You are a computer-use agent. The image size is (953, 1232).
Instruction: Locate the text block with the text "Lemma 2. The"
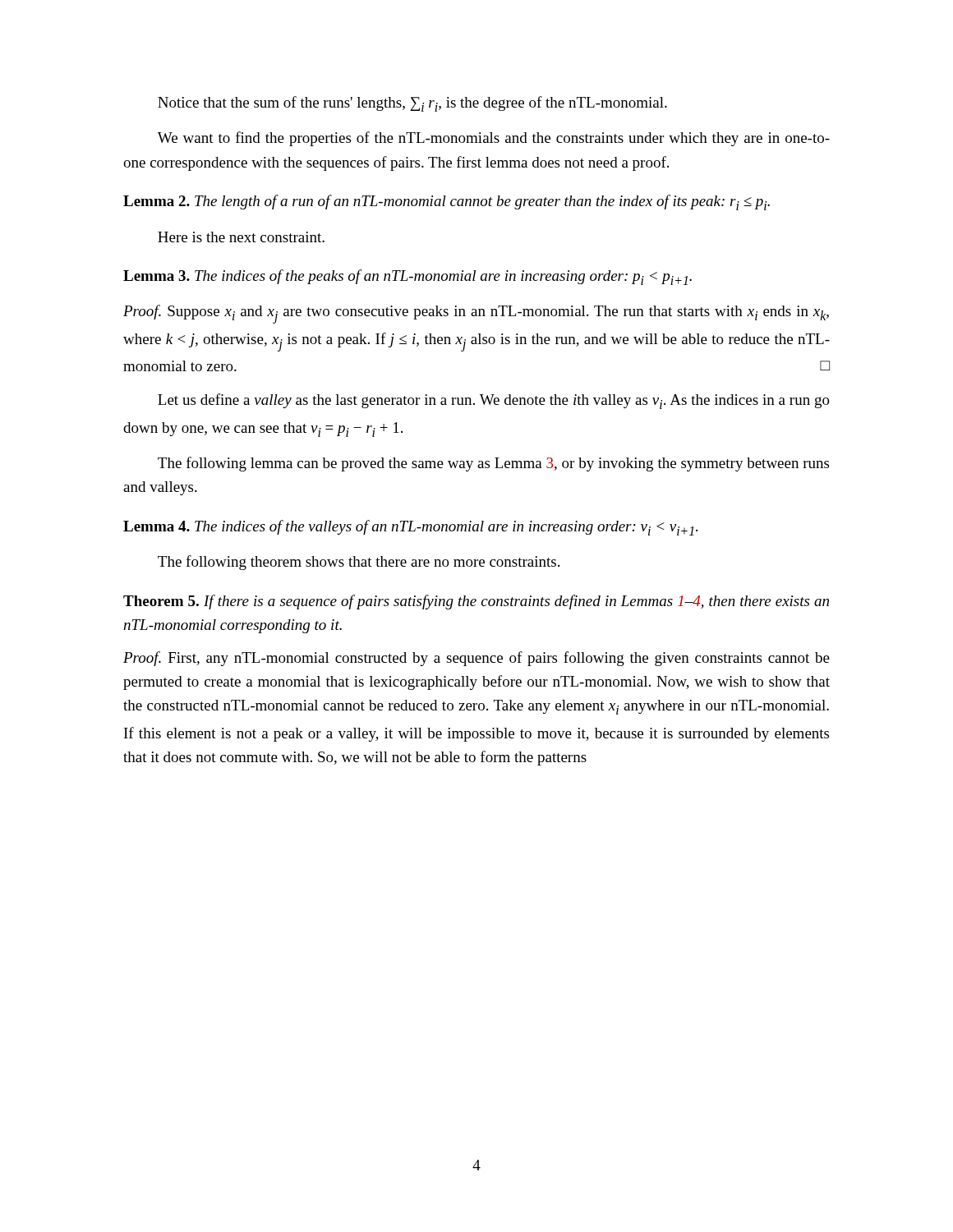click(x=476, y=203)
